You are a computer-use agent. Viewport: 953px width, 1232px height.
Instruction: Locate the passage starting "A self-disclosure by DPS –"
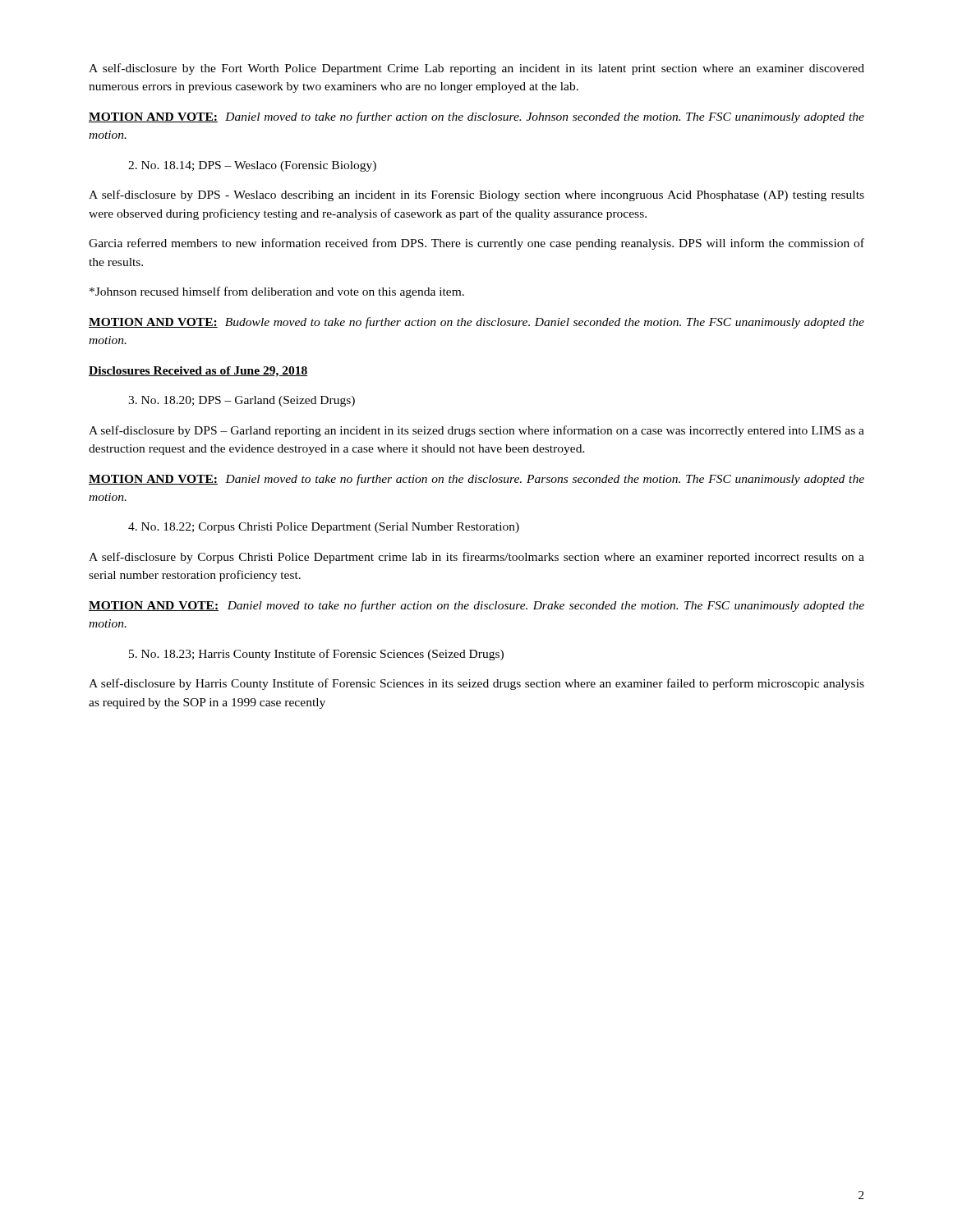coord(476,439)
